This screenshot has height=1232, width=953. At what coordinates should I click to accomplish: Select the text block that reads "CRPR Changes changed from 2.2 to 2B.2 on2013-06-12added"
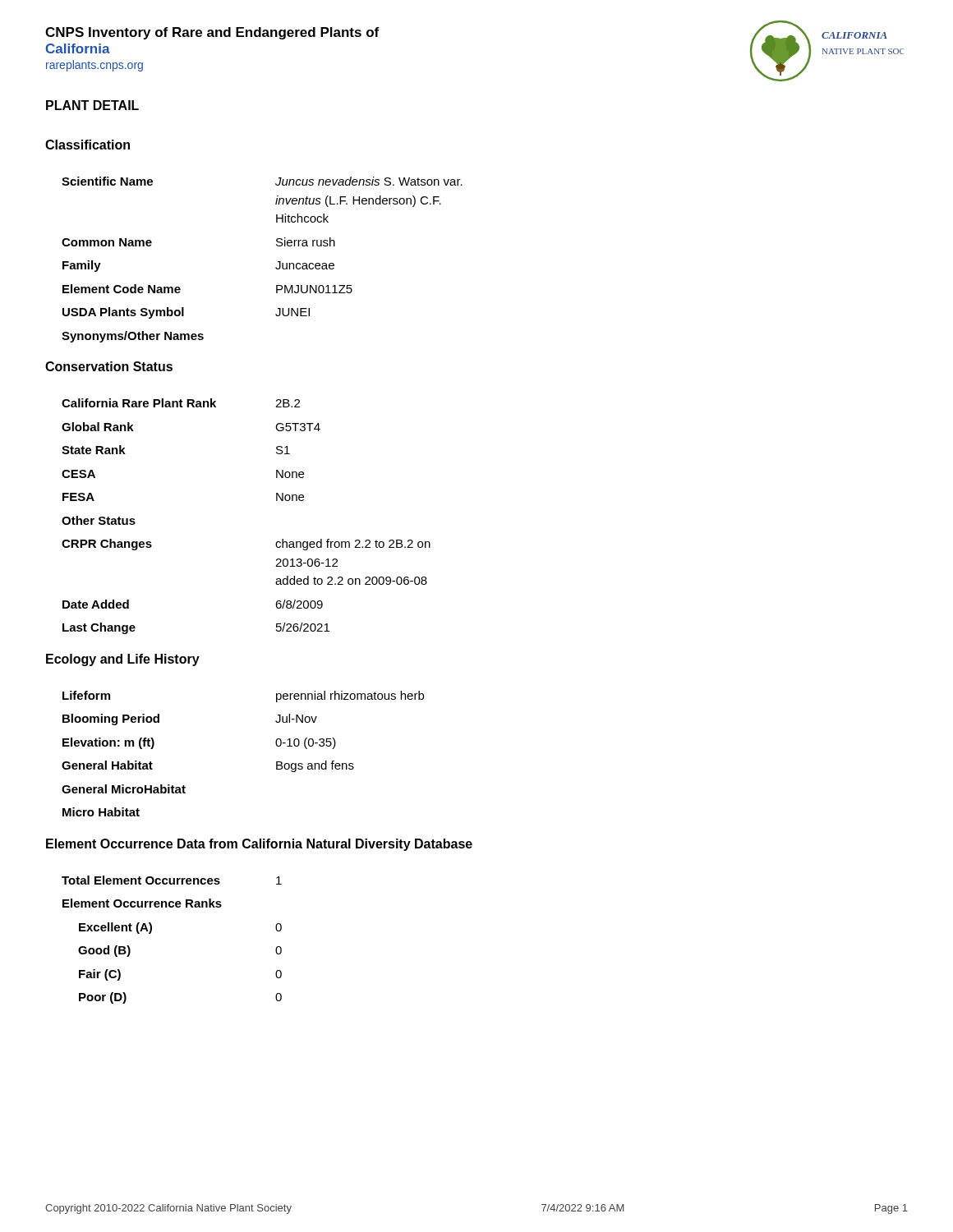tap(103, 546)
